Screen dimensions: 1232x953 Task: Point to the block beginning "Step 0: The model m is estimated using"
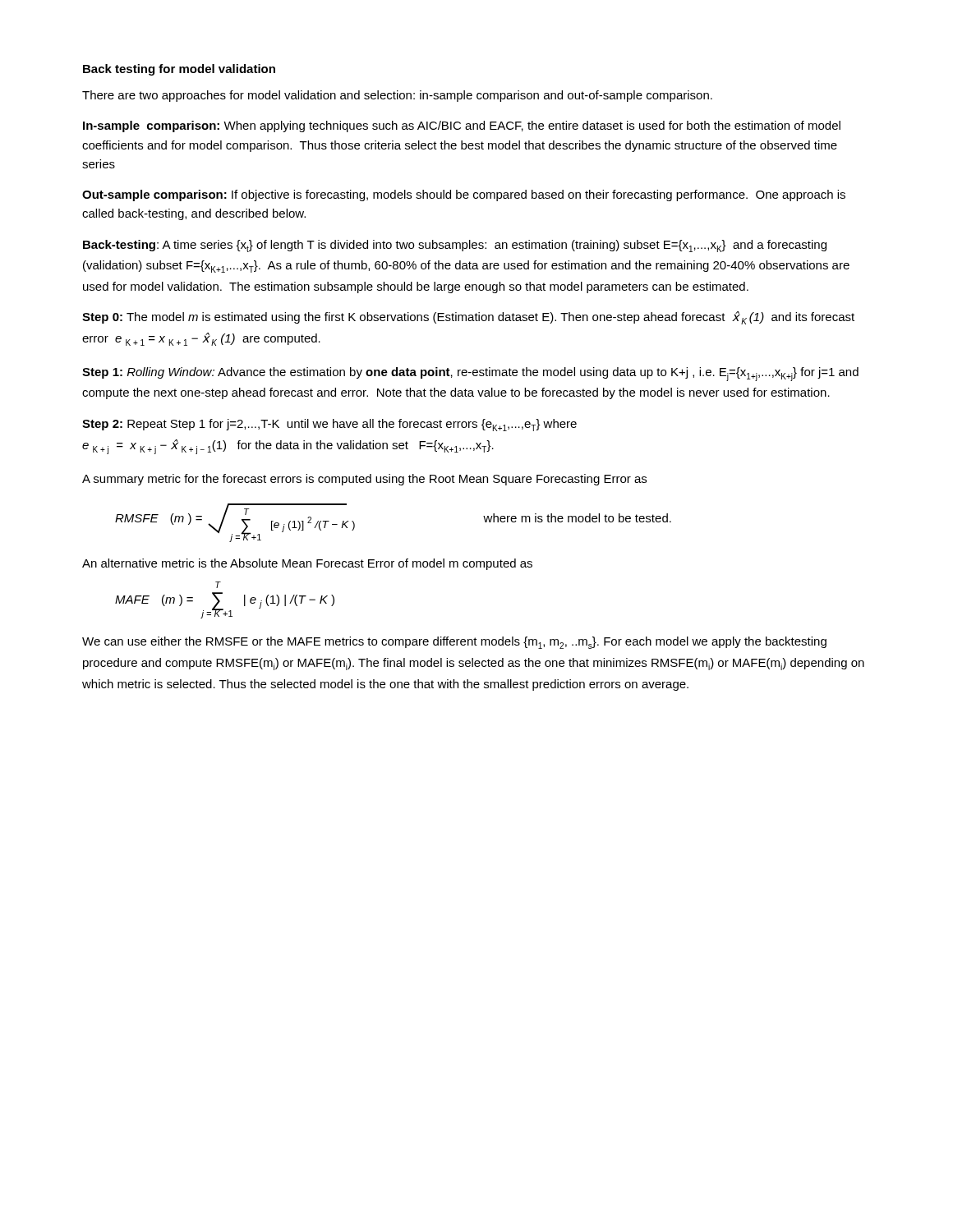coord(468,329)
